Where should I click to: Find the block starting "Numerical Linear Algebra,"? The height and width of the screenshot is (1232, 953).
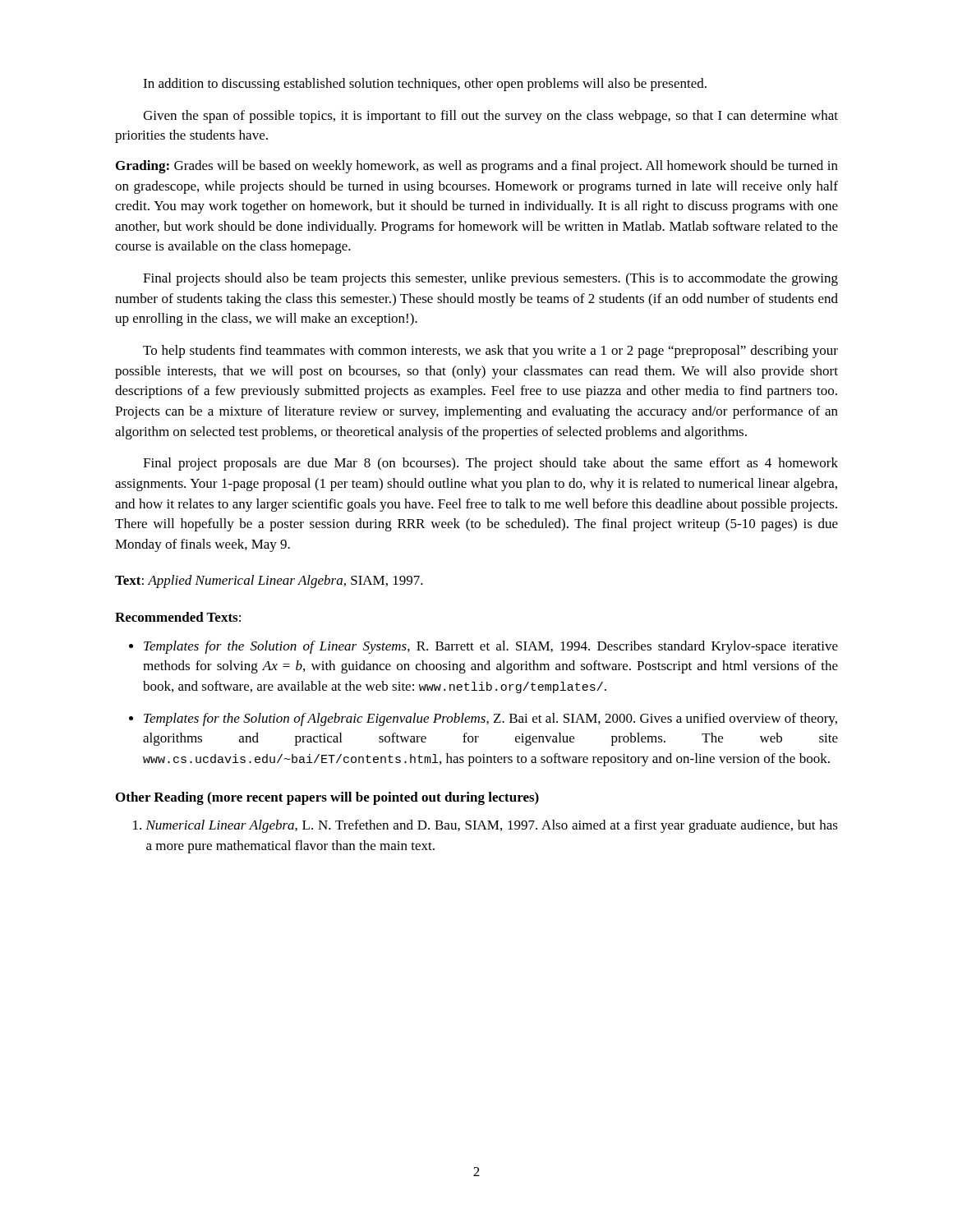tap(492, 836)
